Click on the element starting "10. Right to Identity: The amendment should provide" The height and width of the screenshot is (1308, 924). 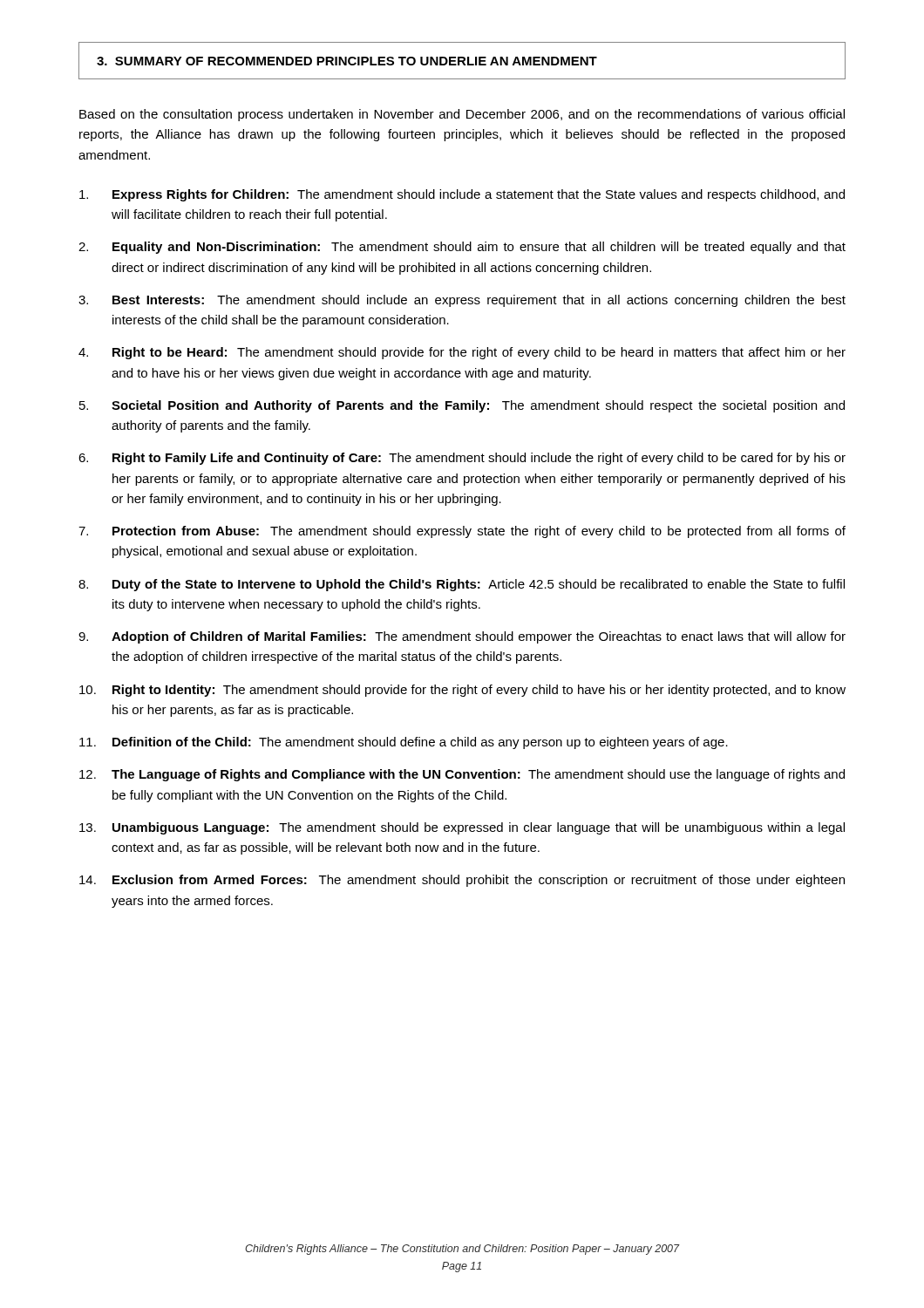(x=462, y=699)
